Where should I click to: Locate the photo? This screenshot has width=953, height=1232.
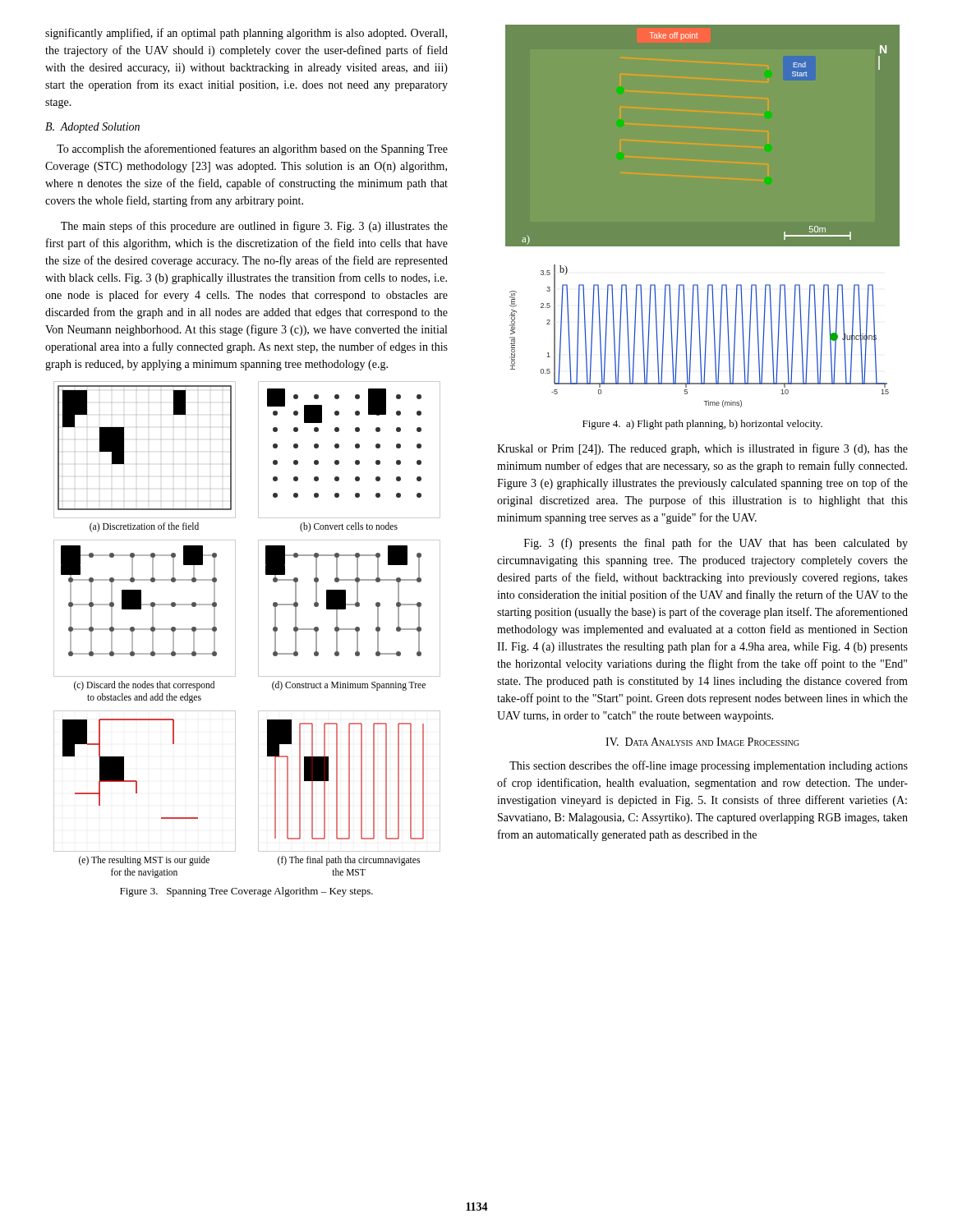coord(702,138)
